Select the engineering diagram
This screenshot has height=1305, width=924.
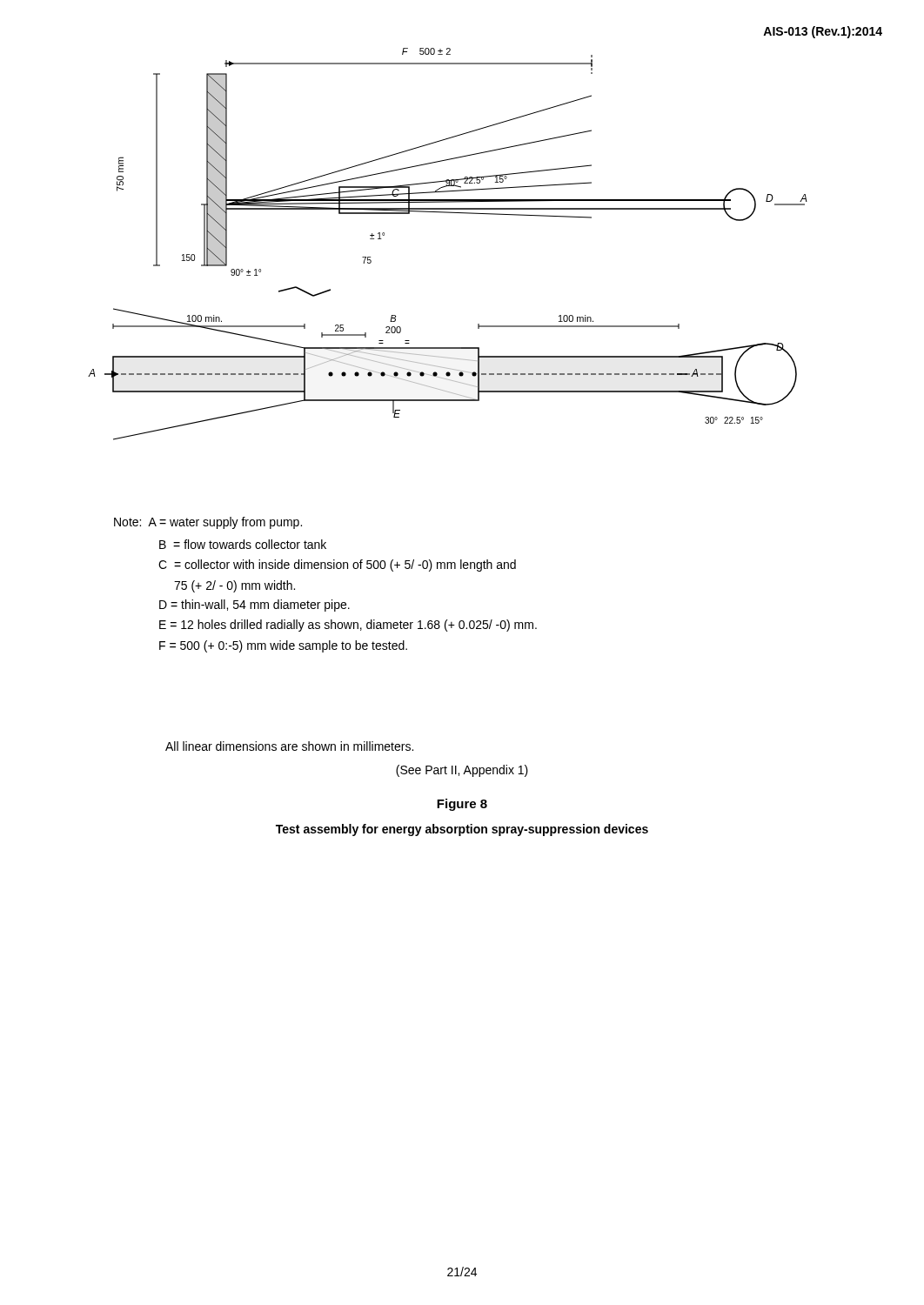pos(448,270)
